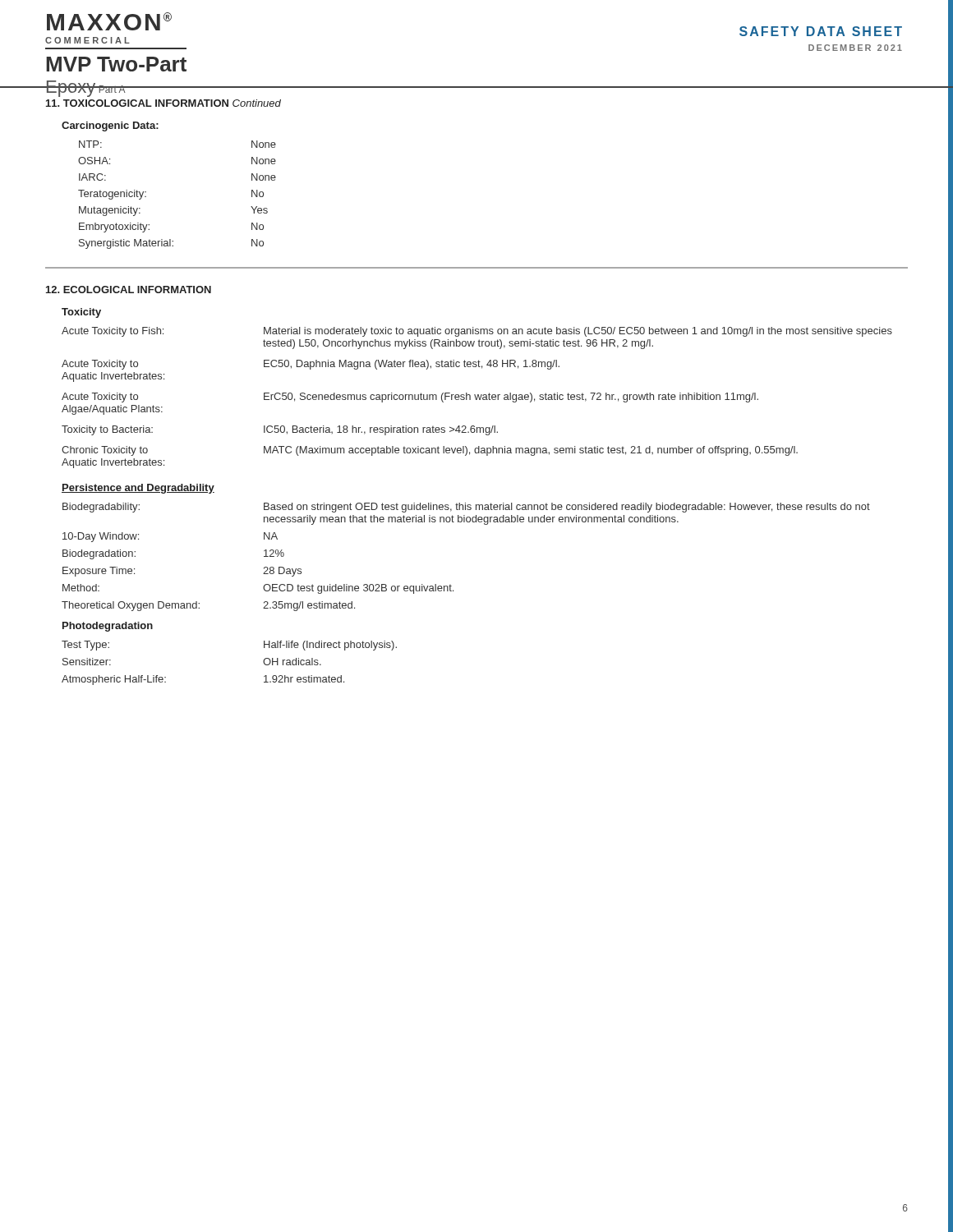Find the list item with the text "Biodegradability: Based on stringent OED test guidelines,"
The image size is (953, 1232).
point(485,513)
